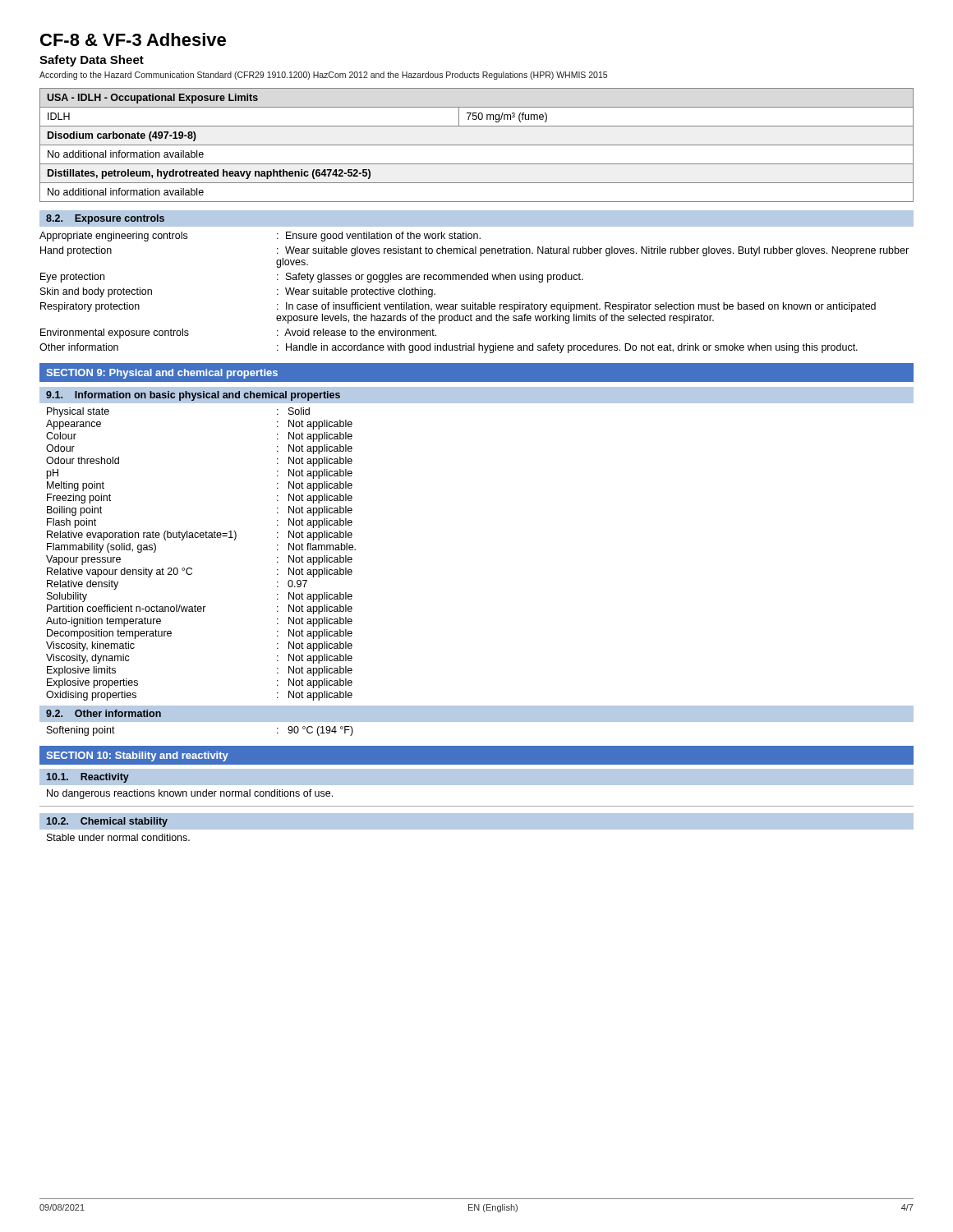953x1232 pixels.
Task: Click where it says "Colour:Not applicable"
Action: (60, 437)
